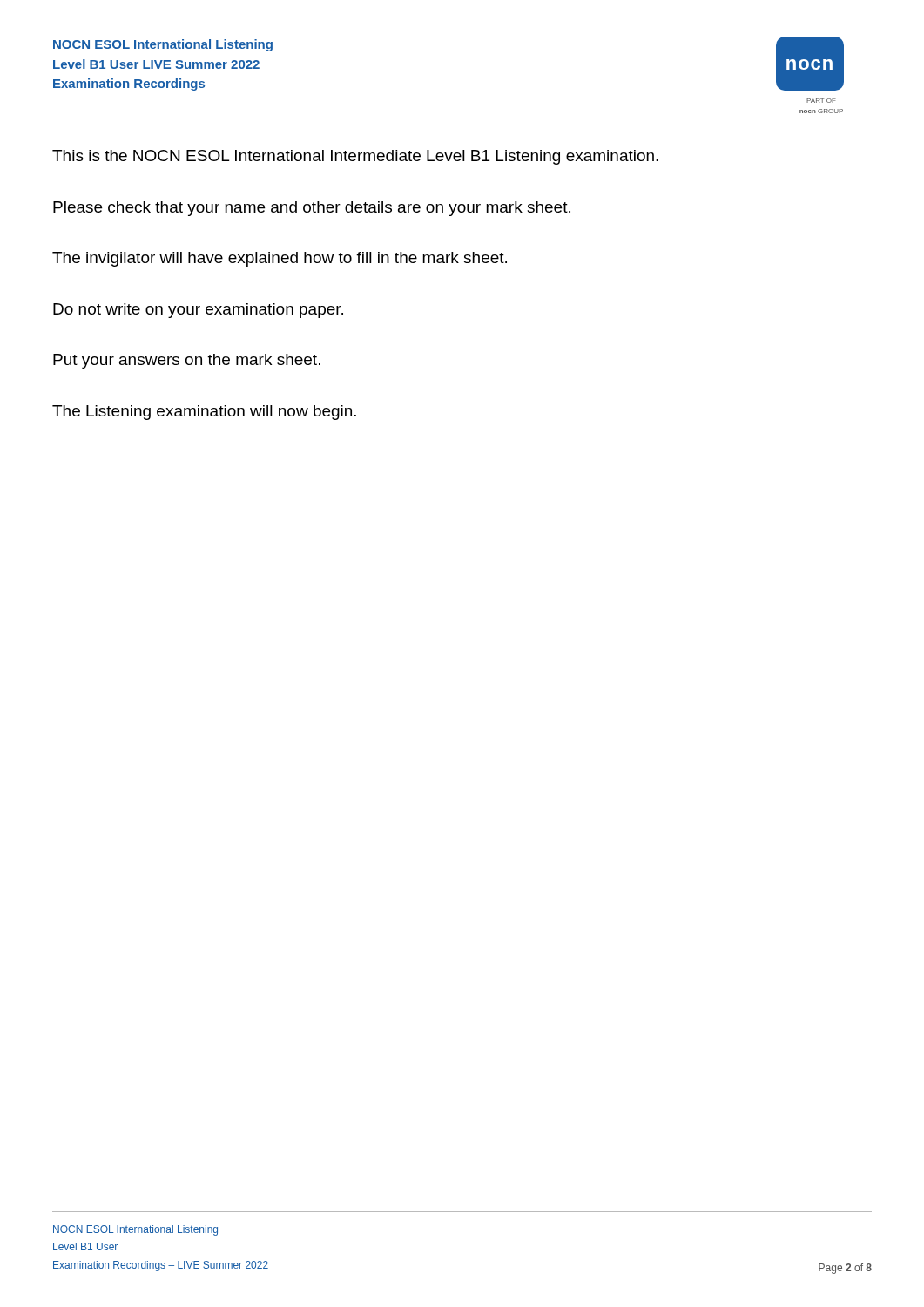Click a logo
Viewport: 924px width, 1307px height.
pyautogui.click(x=822, y=78)
